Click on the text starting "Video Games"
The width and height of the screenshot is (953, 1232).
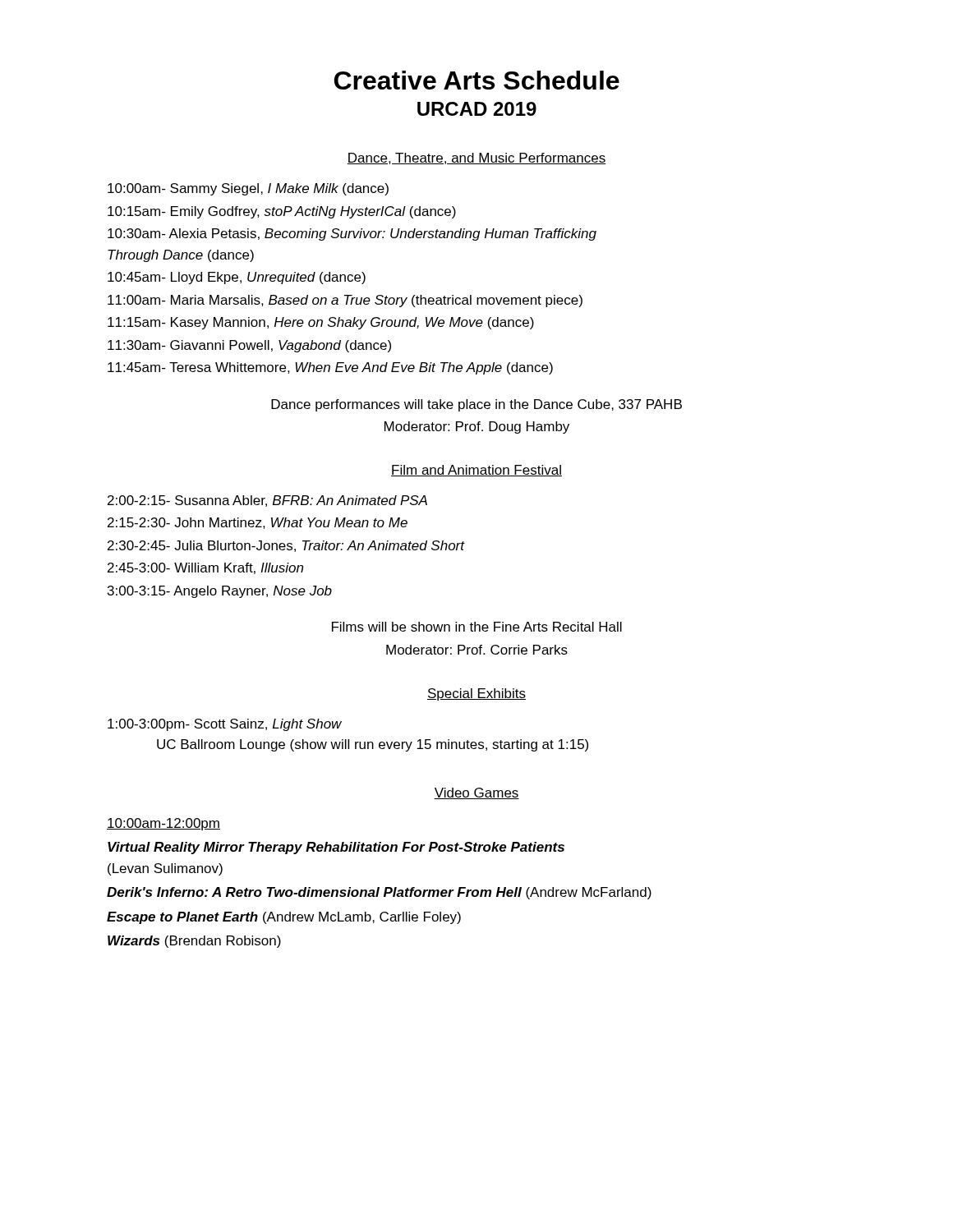pyautogui.click(x=476, y=793)
